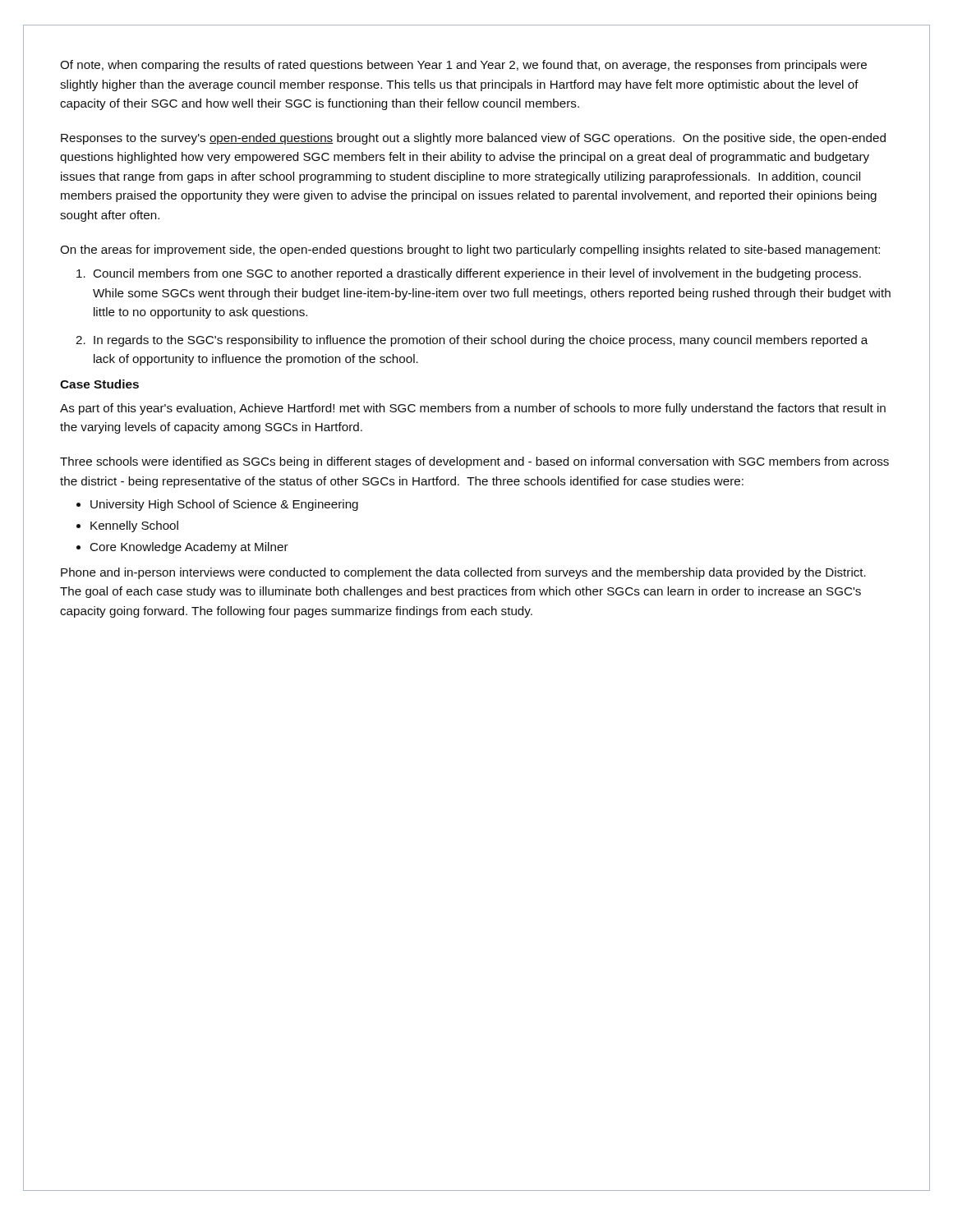The height and width of the screenshot is (1232, 953).
Task: Locate the text "University High School of Science & Engineering"
Action: click(224, 504)
